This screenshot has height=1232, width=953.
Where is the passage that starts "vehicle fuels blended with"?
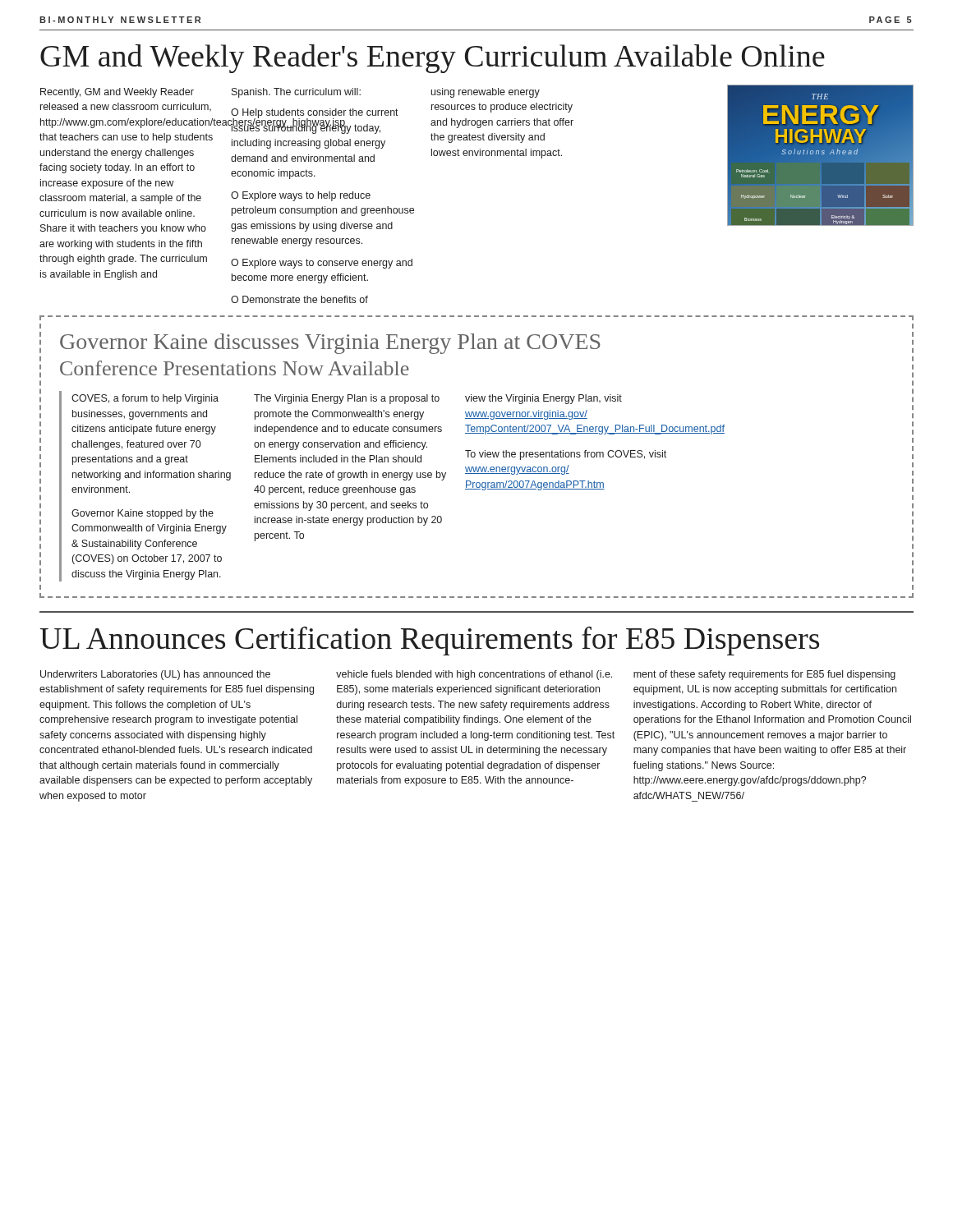click(475, 727)
